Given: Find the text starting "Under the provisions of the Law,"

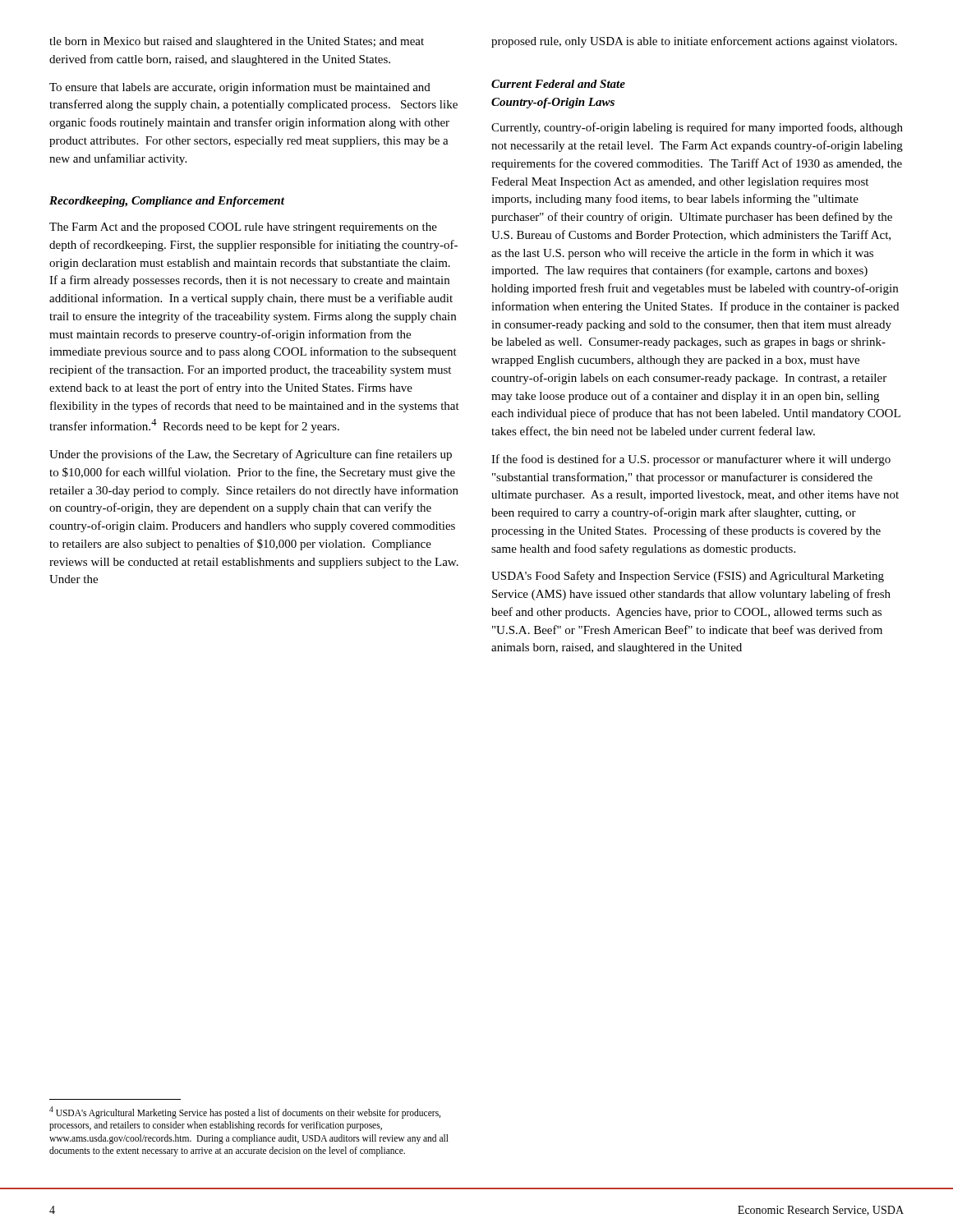Looking at the screenshot, I should click(x=255, y=517).
